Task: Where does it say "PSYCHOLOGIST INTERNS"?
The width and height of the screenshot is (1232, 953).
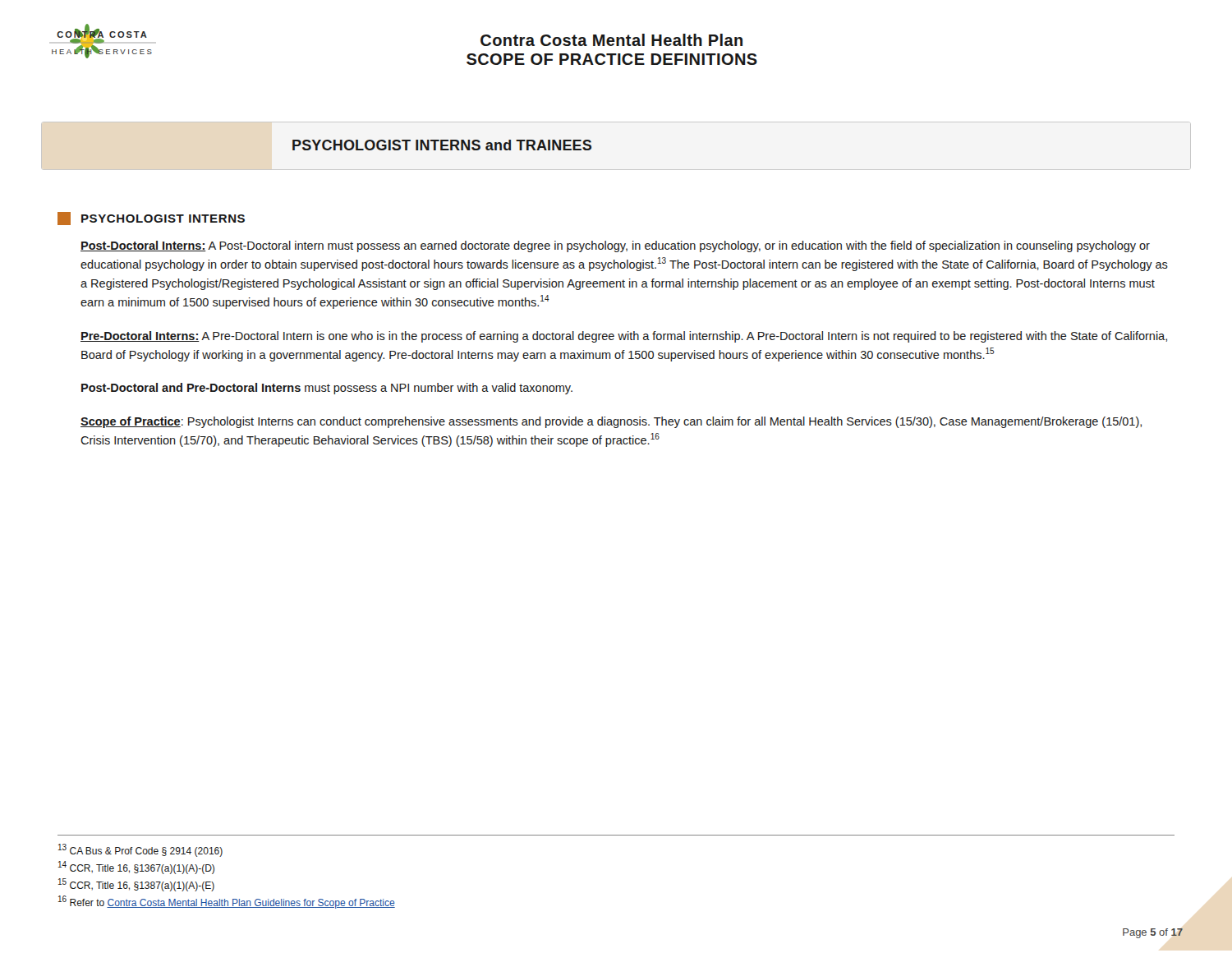Action: (152, 218)
